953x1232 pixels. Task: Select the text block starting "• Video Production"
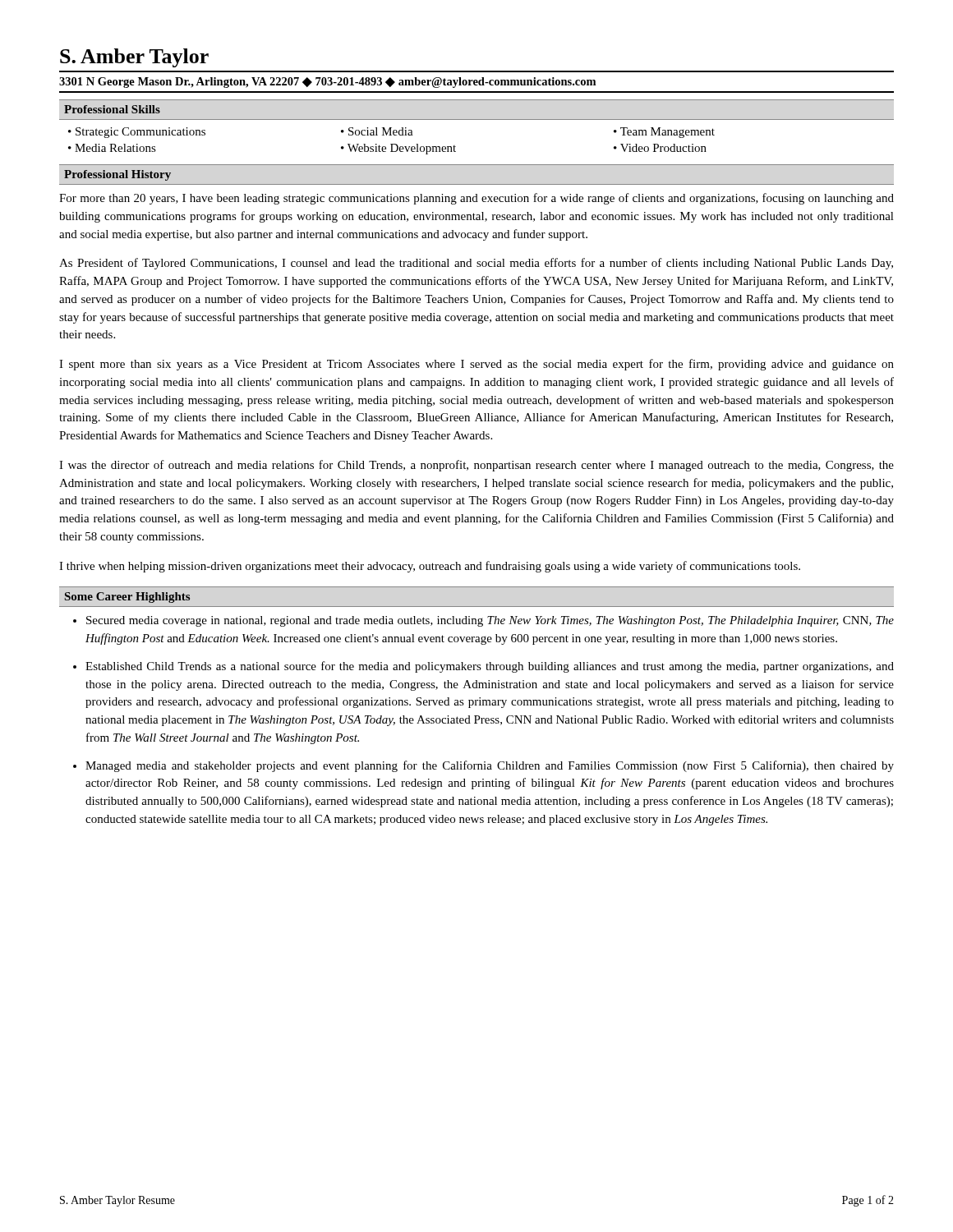coord(660,148)
